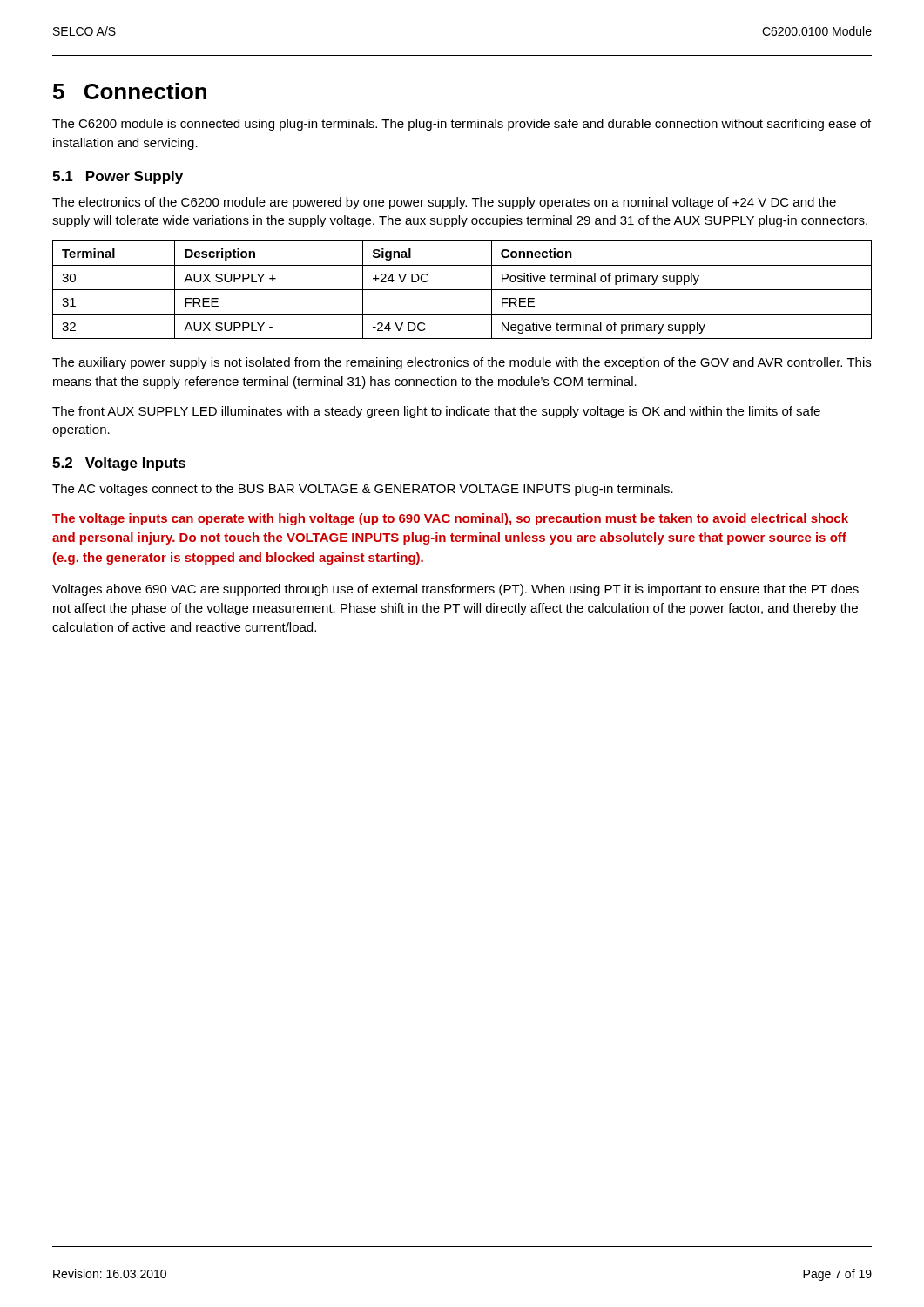The width and height of the screenshot is (924, 1307).
Task: Navigate to the passage starting "The AC voltages"
Action: [x=462, y=489]
